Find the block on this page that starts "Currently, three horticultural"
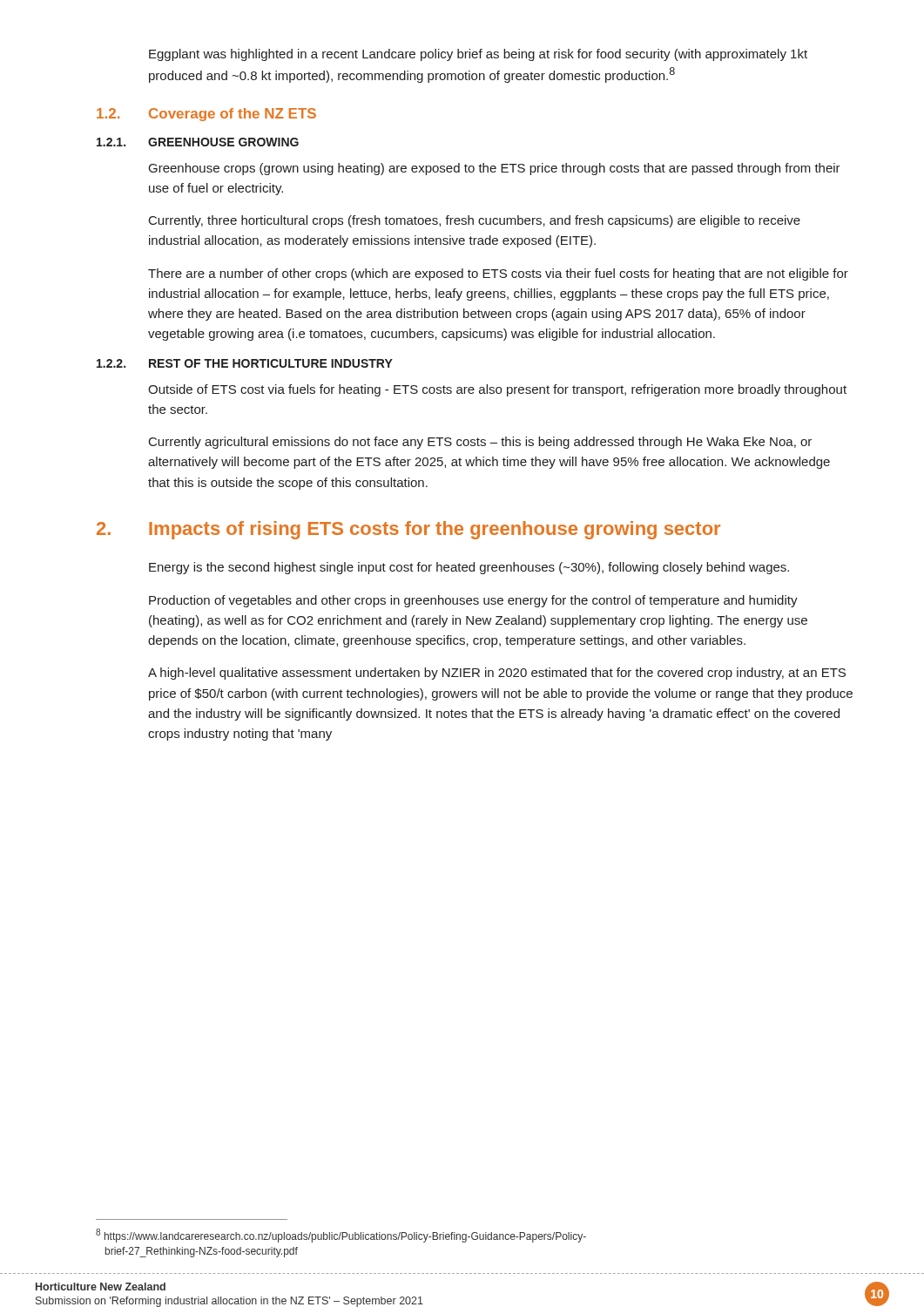Screen dimensions: 1307x924 point(474,230)
